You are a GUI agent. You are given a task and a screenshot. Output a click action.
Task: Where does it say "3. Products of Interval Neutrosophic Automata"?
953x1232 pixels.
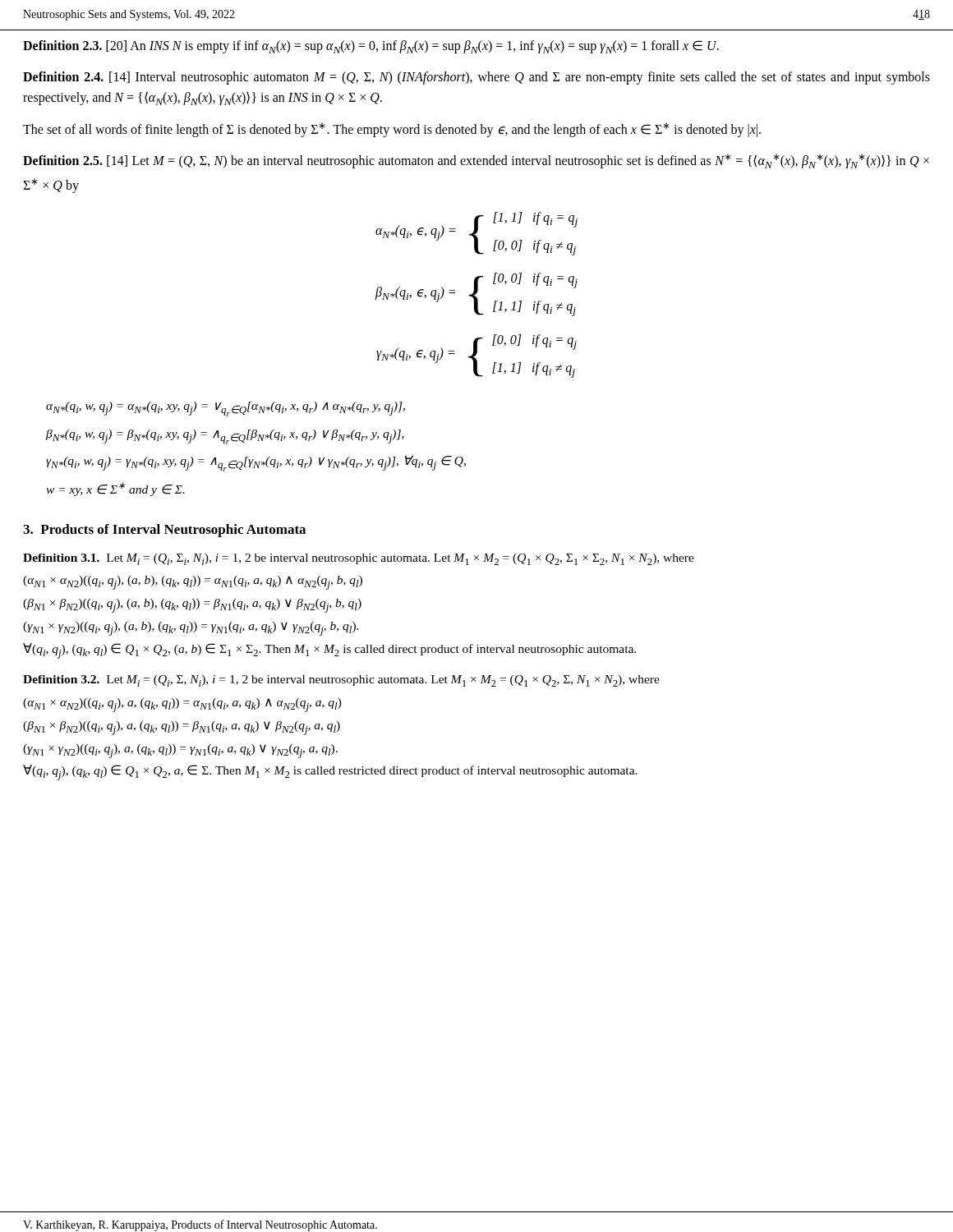[165, 529]
